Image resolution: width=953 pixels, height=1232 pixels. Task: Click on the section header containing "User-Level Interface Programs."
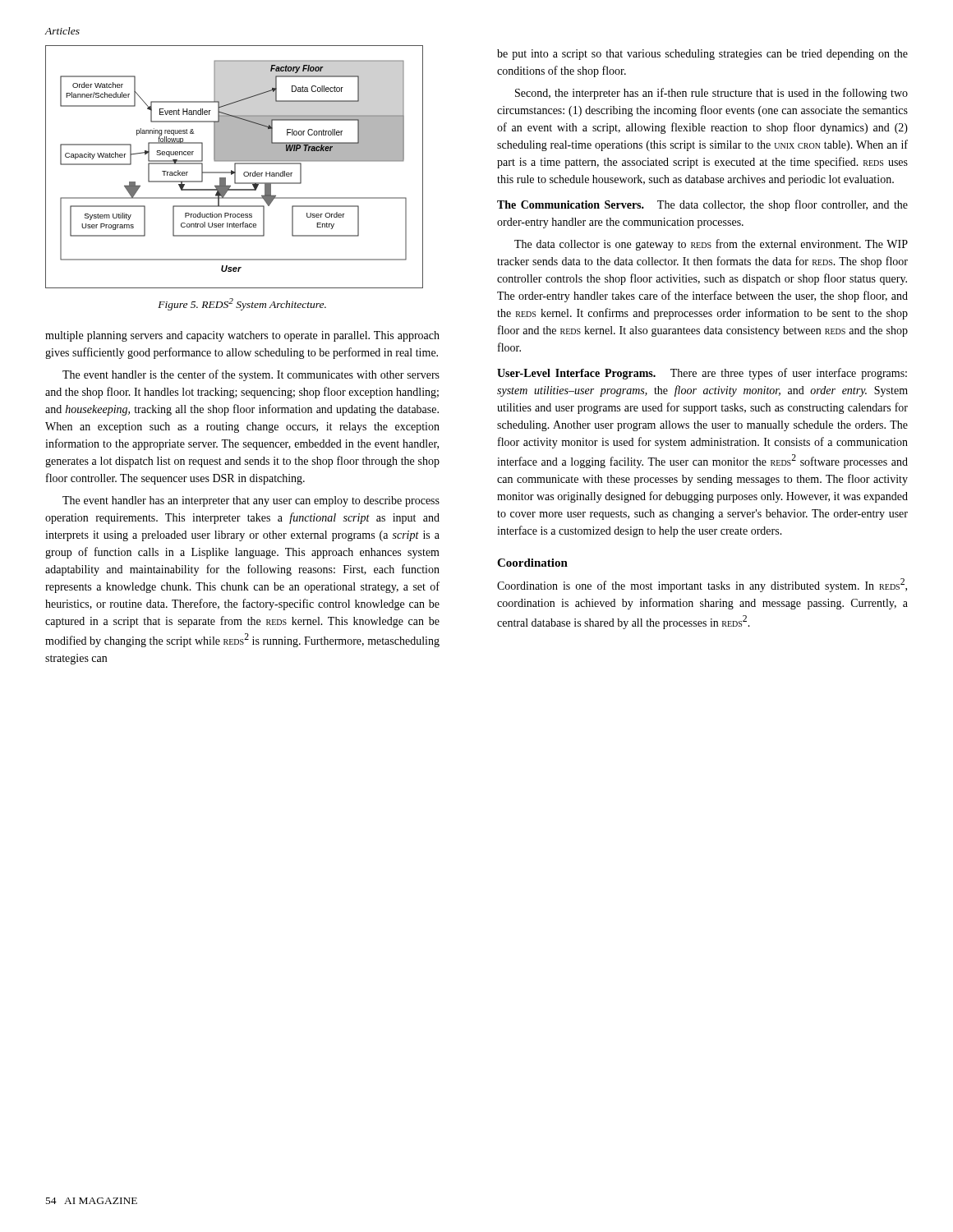click(x=702, y=452)
